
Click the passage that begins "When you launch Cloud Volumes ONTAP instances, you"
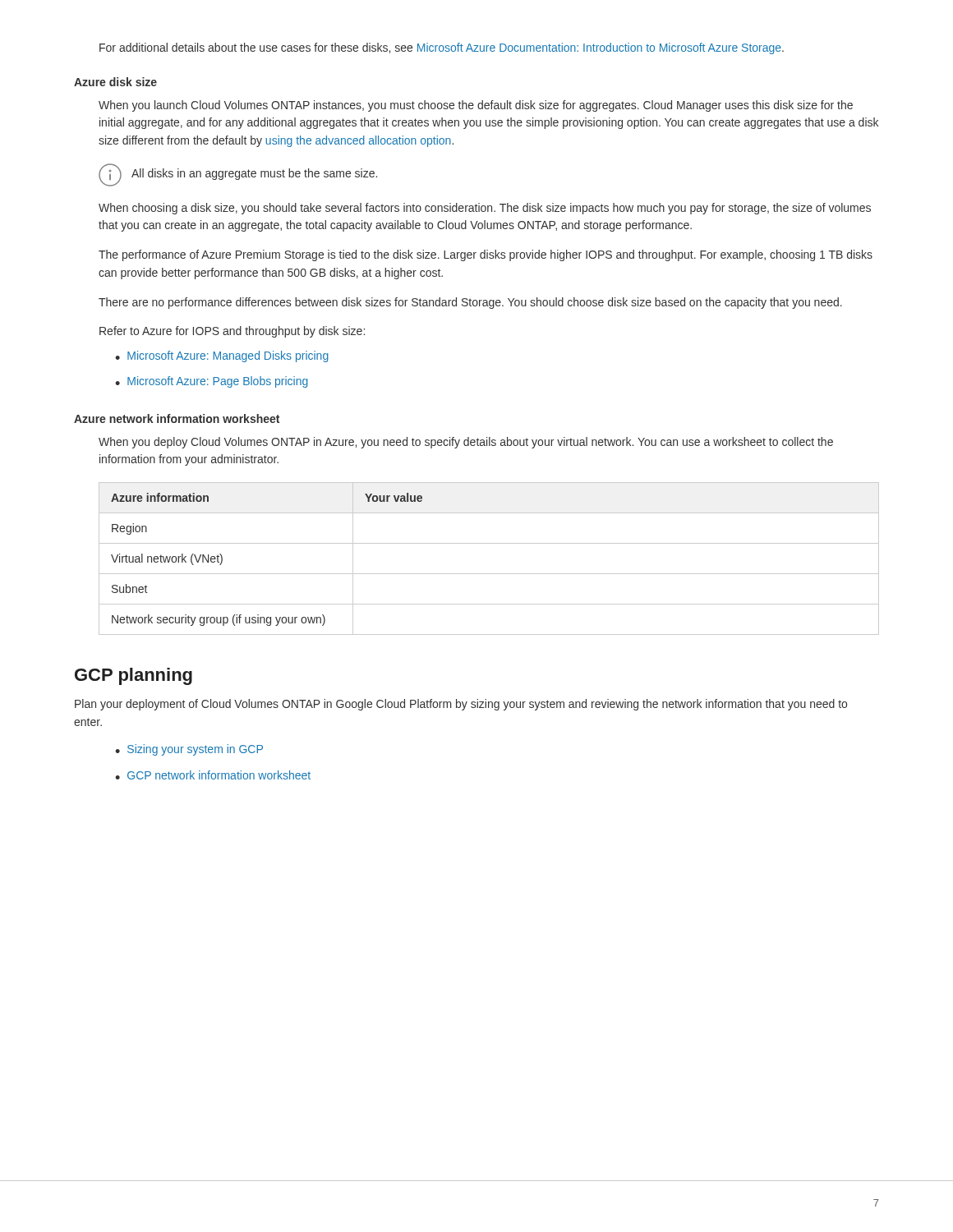click(489, 123)
